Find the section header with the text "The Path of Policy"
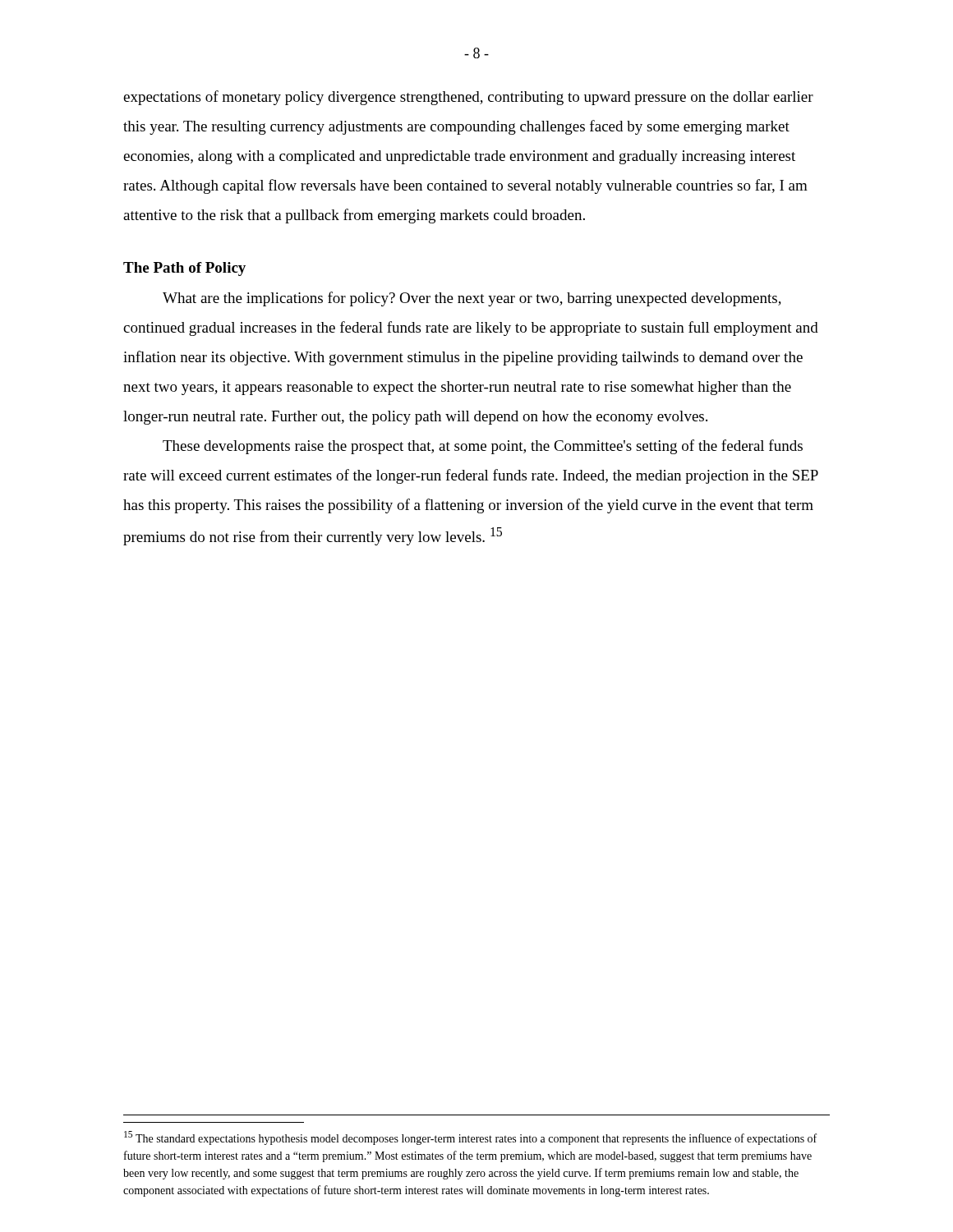 pyautogui.click(x=185, y=268)
